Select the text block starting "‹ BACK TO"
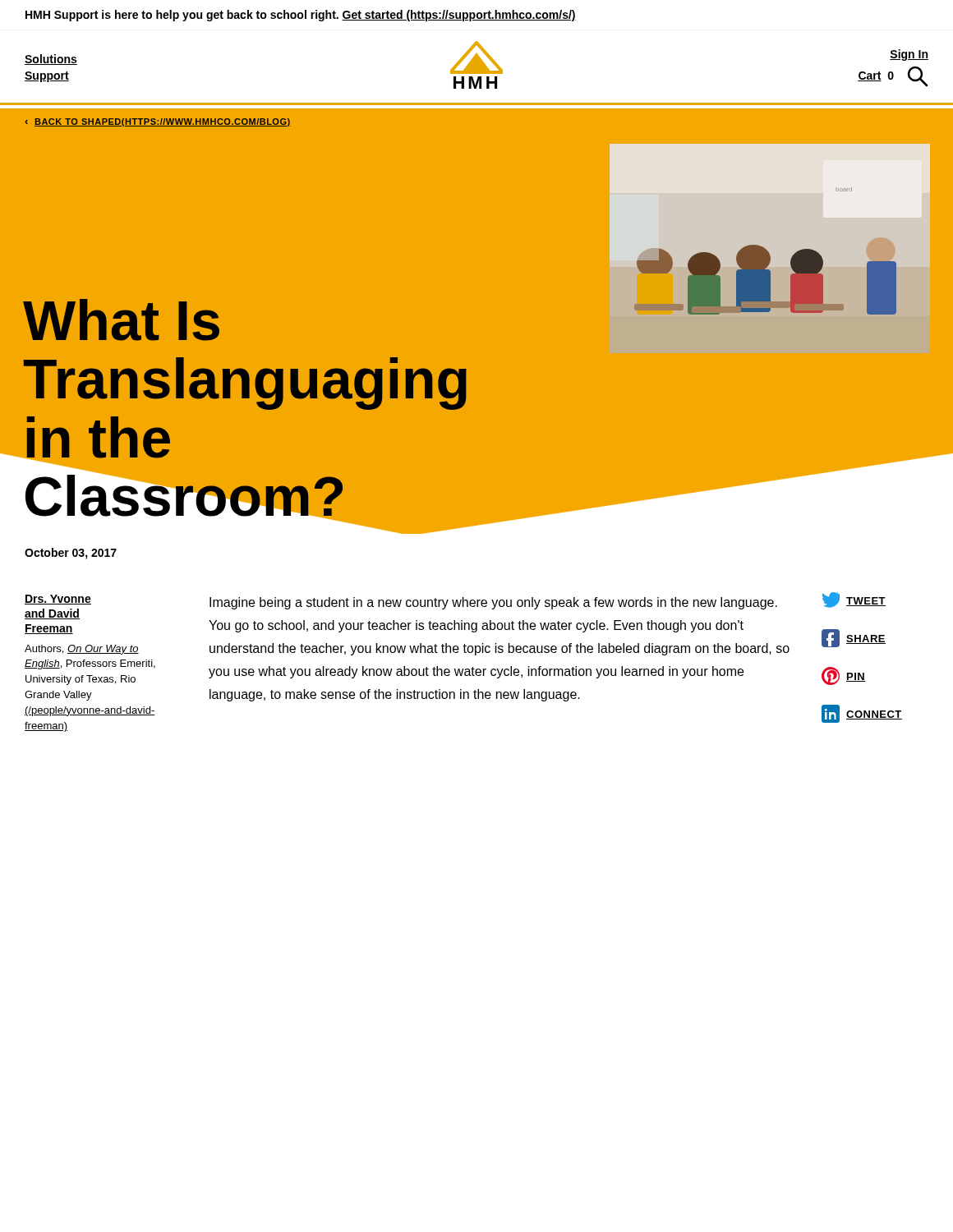Image resolution: width=953 pixels, height=1232 pixels. tap(158, 121)
